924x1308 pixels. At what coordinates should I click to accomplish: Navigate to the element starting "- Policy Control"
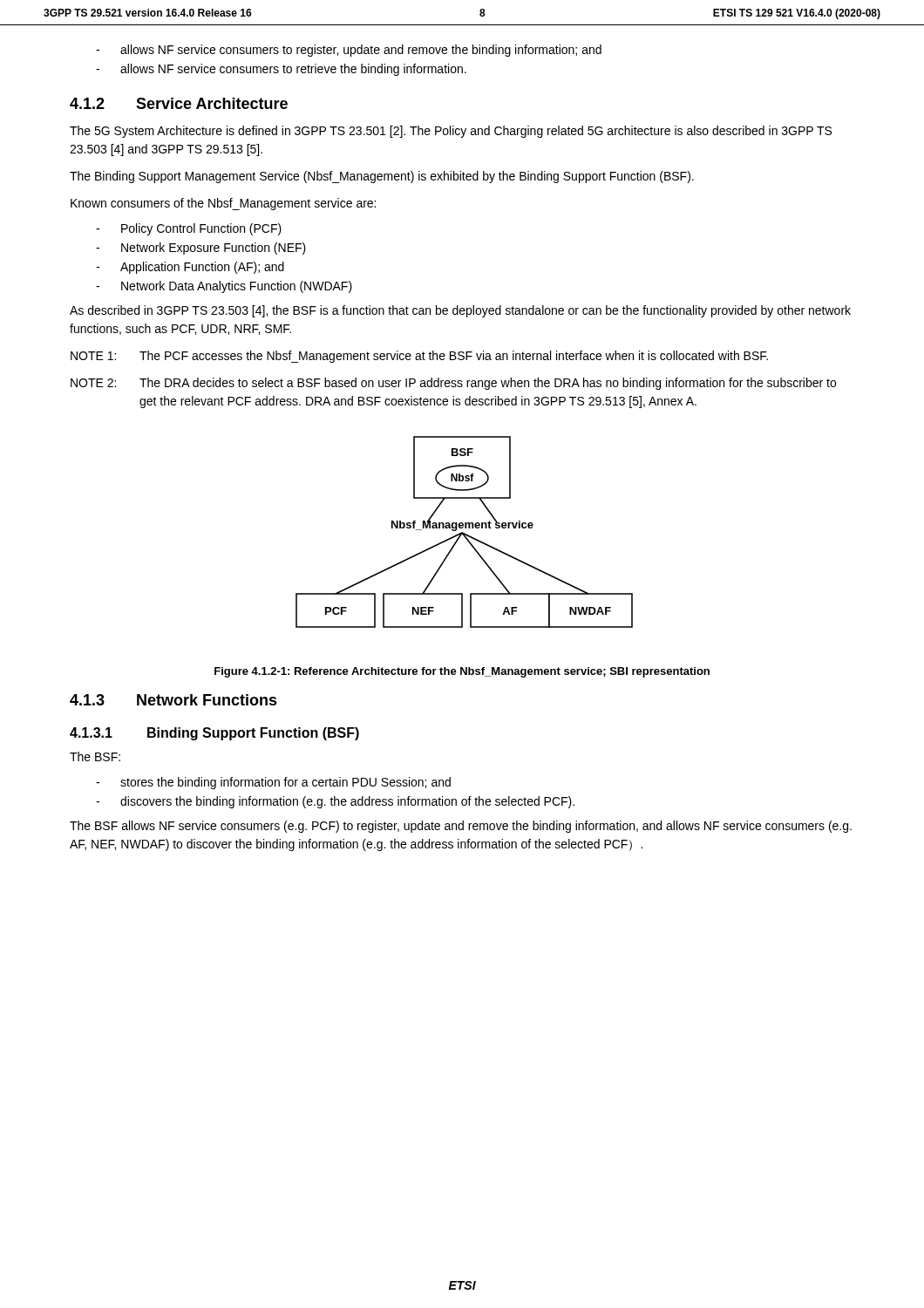(176, 228)
